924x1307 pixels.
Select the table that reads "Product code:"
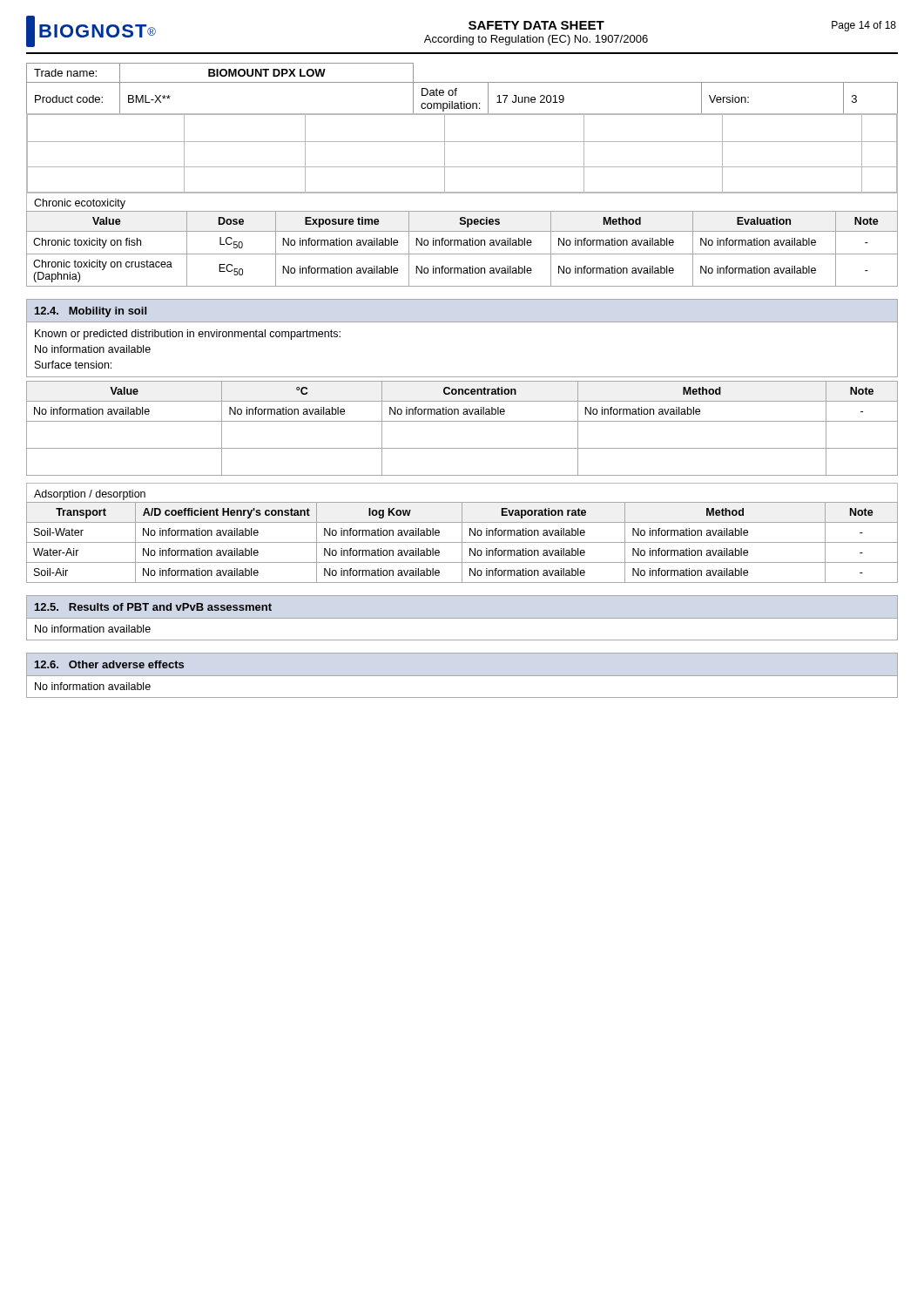coord(462,89)
